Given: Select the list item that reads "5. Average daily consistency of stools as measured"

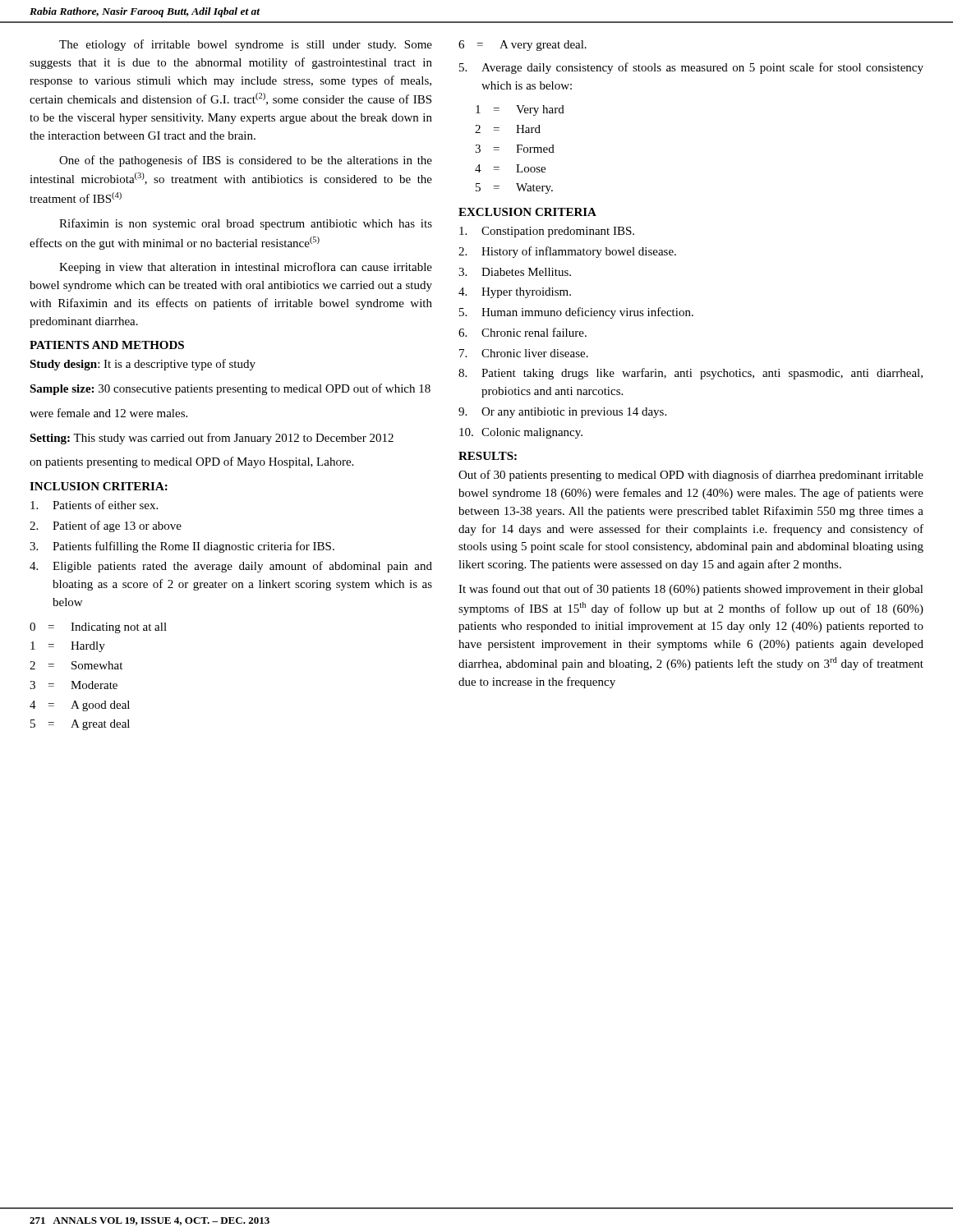Looking at the screenshot, I should (691, 77).
